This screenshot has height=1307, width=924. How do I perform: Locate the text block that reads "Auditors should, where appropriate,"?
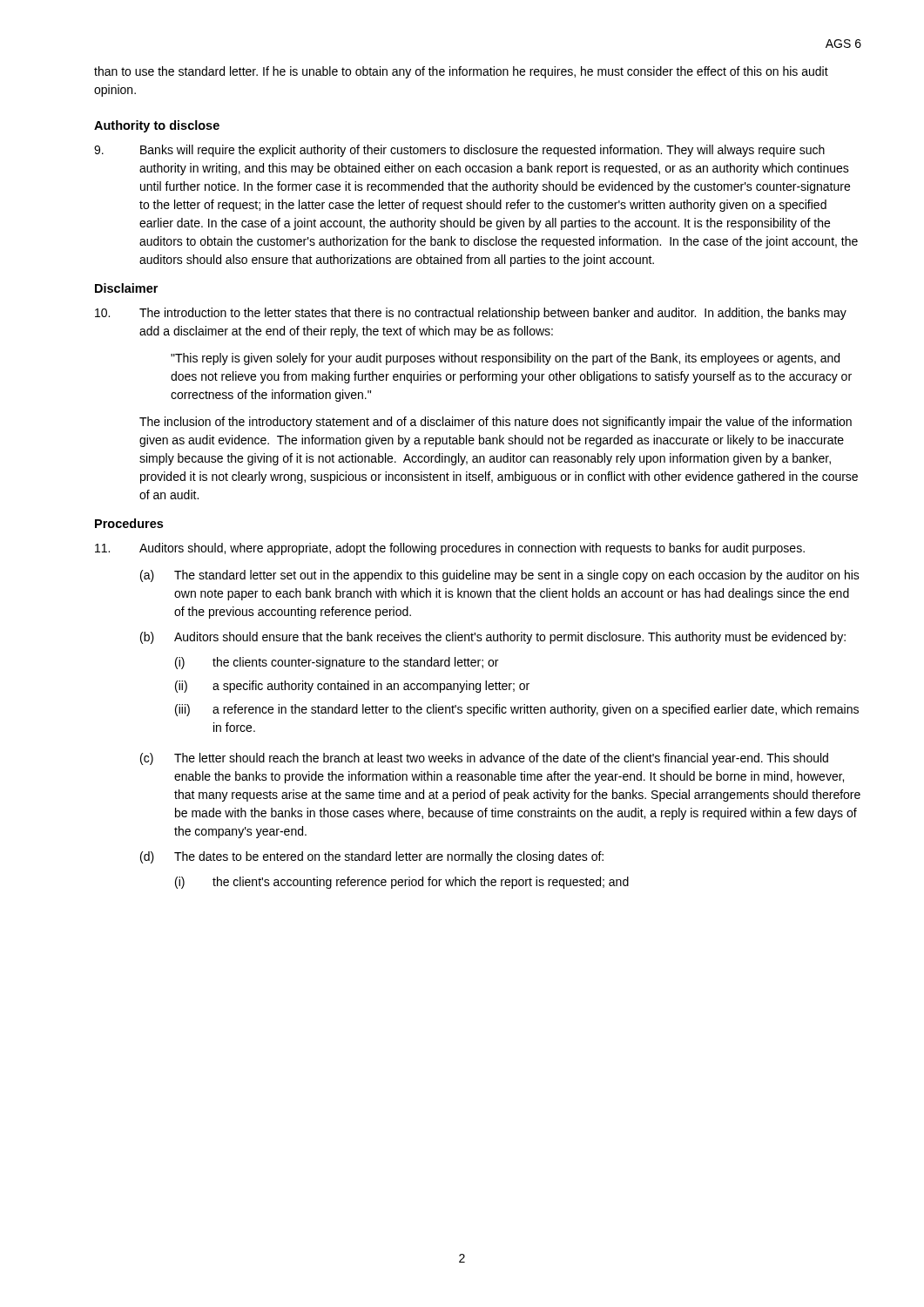pyautogui.click(x=478, y=721)
